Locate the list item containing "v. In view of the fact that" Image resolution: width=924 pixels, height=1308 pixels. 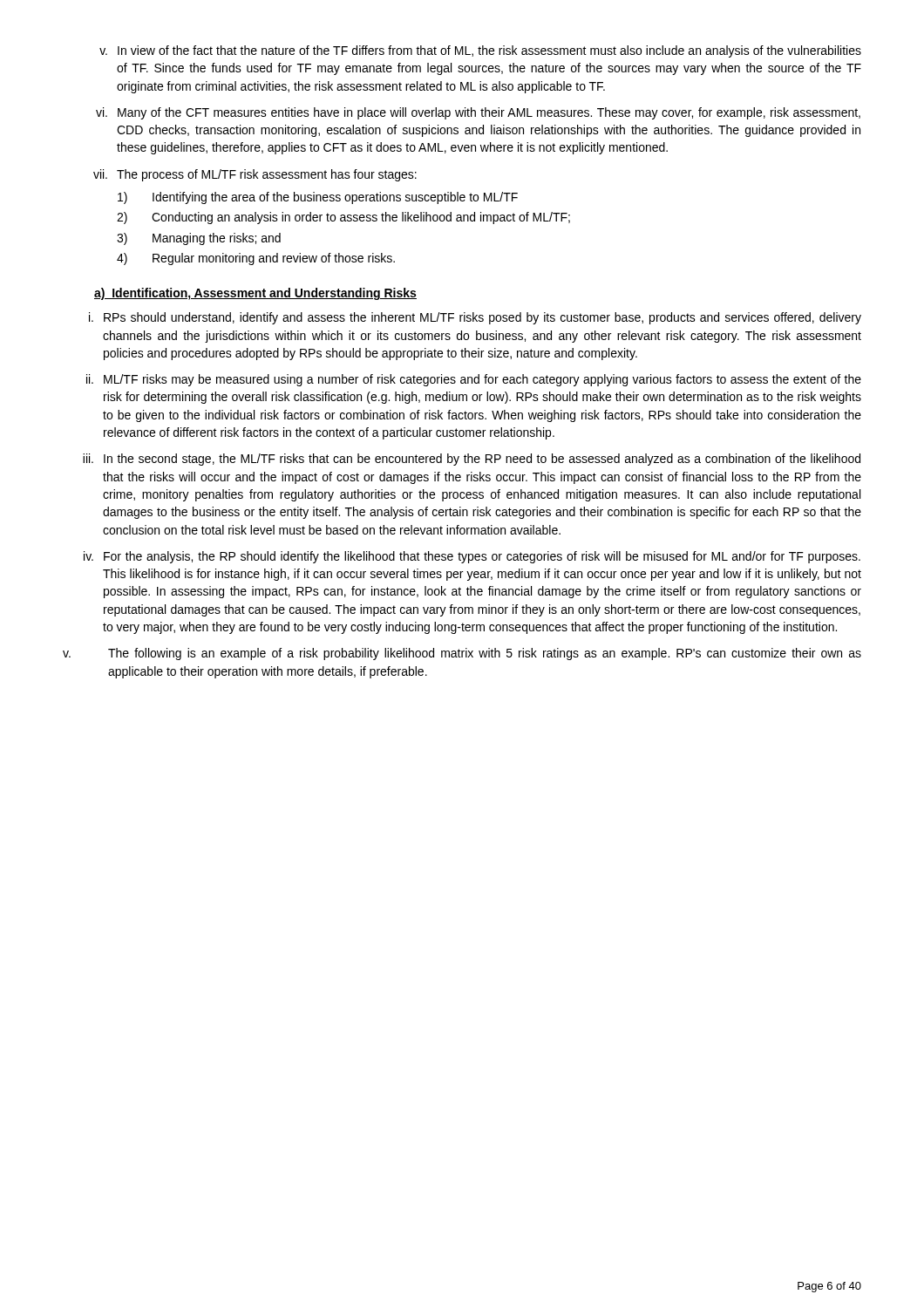point(462,68)
